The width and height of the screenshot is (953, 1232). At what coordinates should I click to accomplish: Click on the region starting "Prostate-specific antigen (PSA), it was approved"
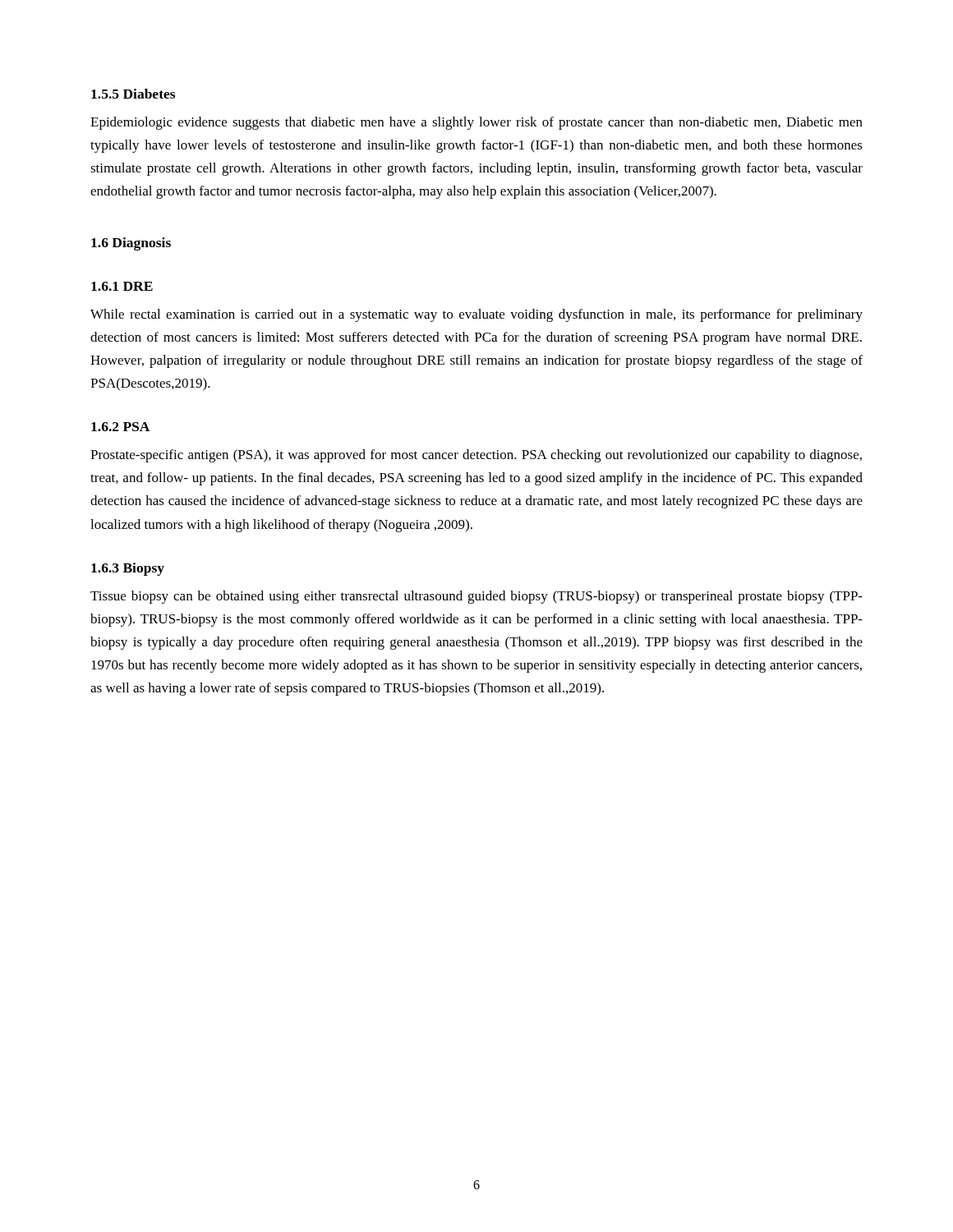tap(476, 489)
